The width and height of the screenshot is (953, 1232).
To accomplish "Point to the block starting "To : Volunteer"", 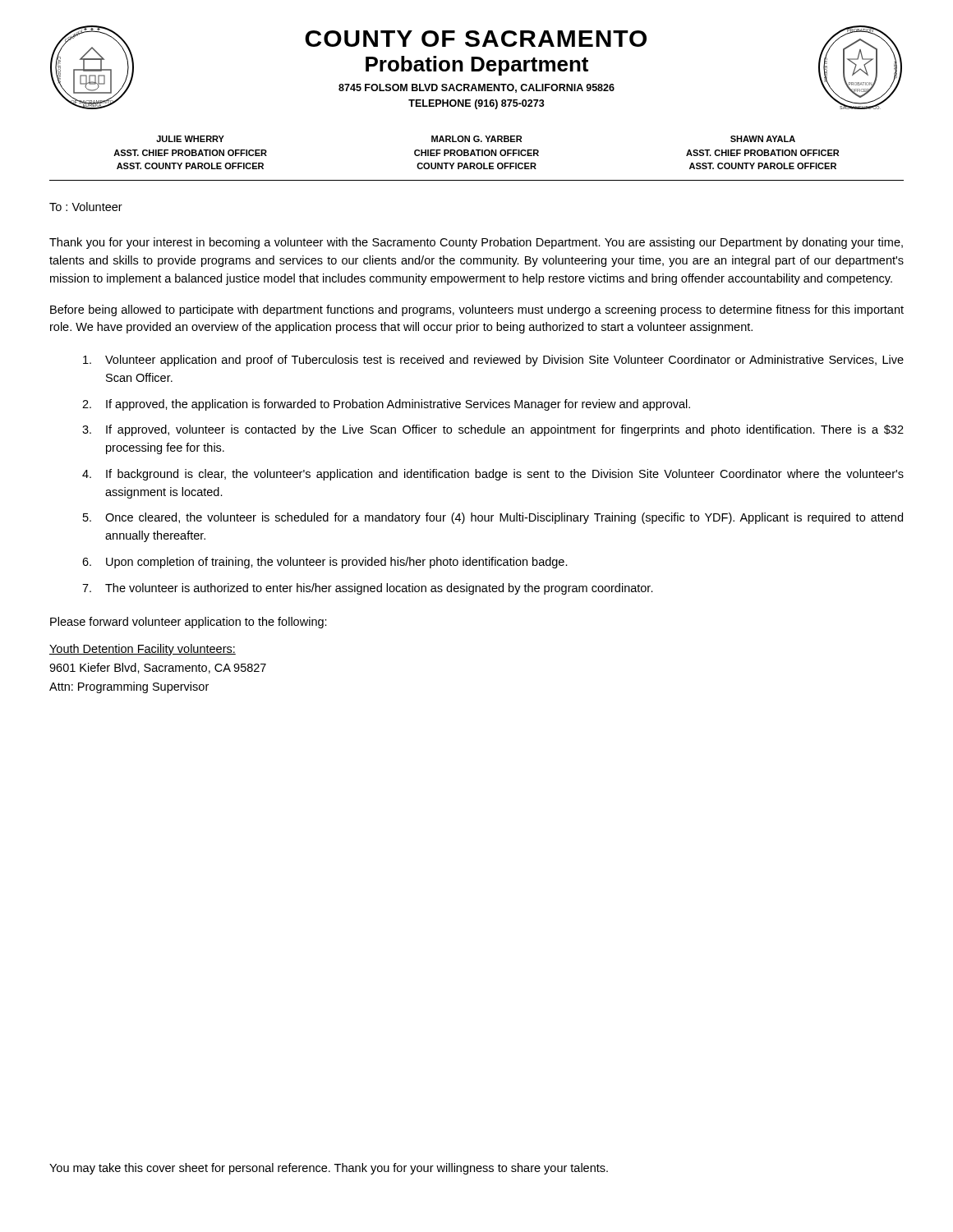I will (x=86, y=207).
